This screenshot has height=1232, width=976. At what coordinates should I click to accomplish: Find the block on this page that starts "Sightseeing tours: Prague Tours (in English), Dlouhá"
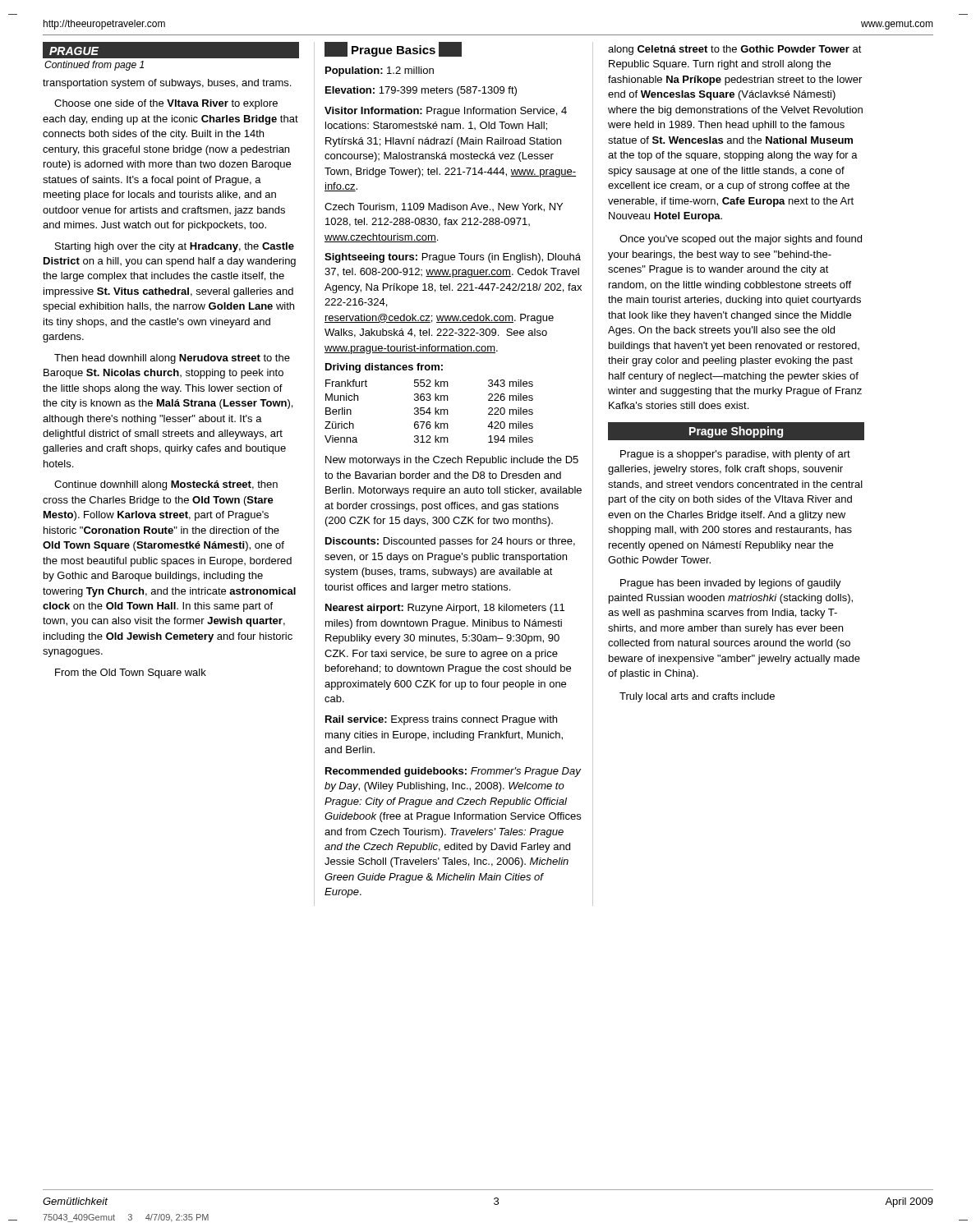point(453,258)
